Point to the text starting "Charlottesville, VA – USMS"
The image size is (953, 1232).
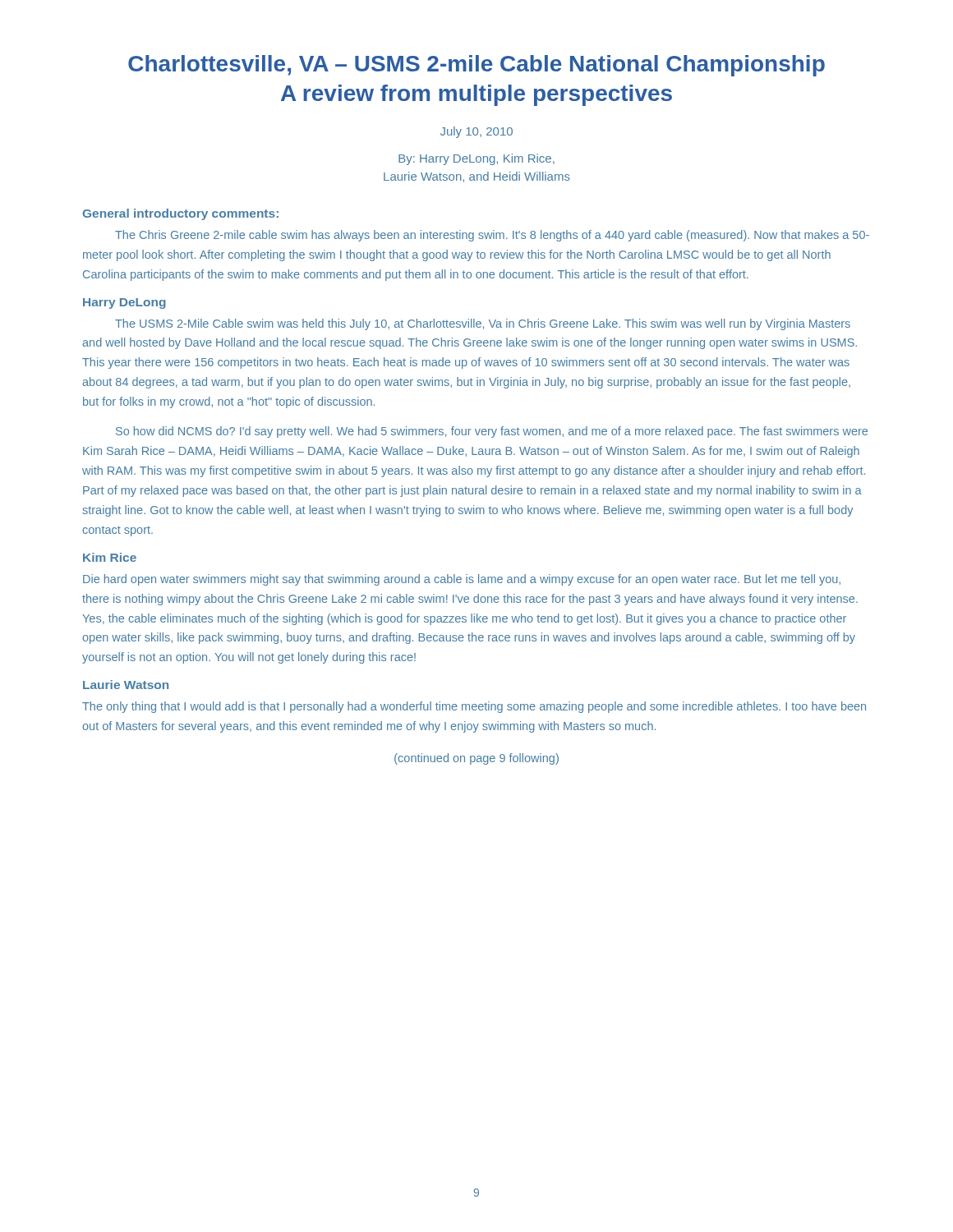(x=476, y=79)
